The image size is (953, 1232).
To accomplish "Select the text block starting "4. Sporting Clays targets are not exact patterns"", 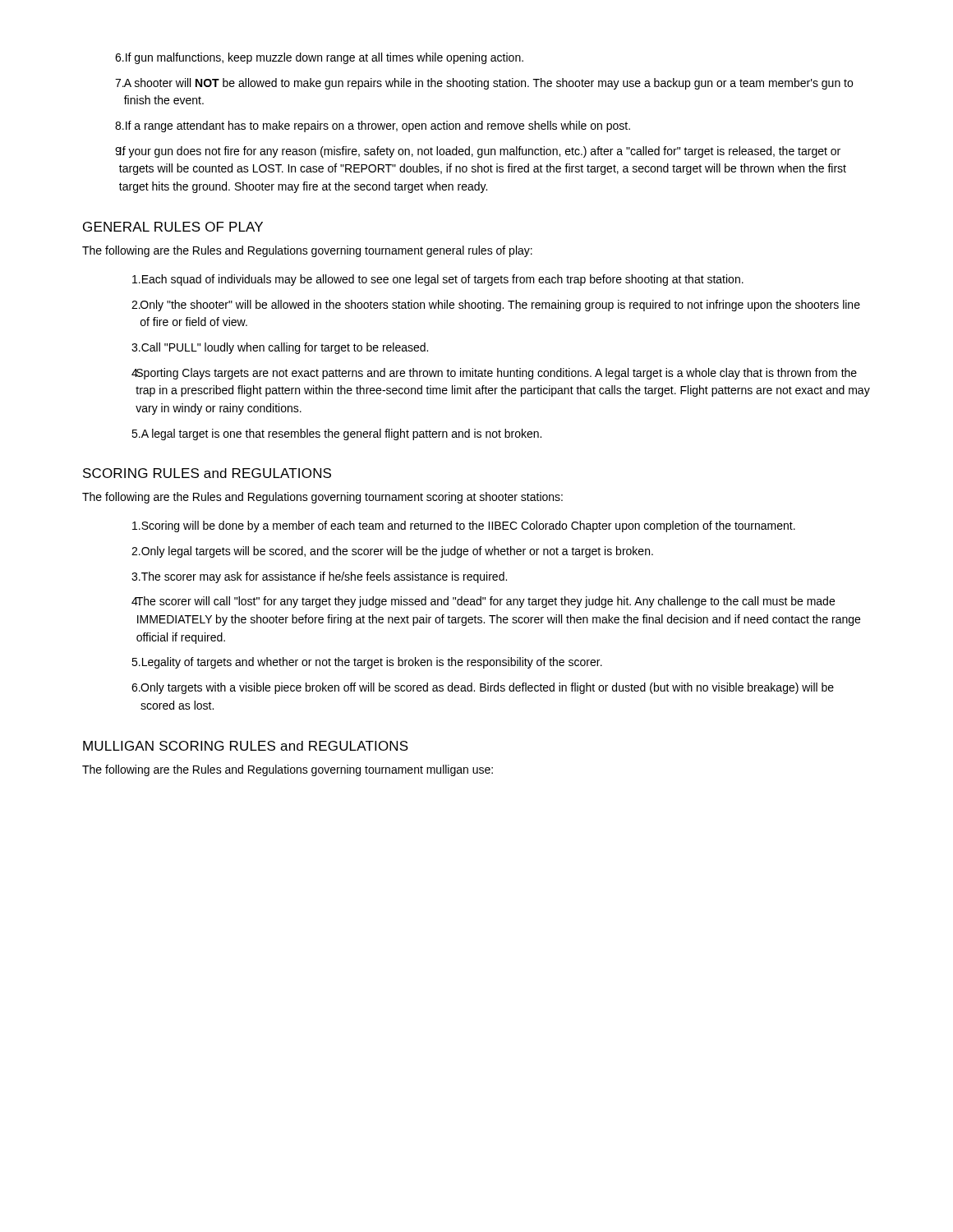I will coord(476,391).
